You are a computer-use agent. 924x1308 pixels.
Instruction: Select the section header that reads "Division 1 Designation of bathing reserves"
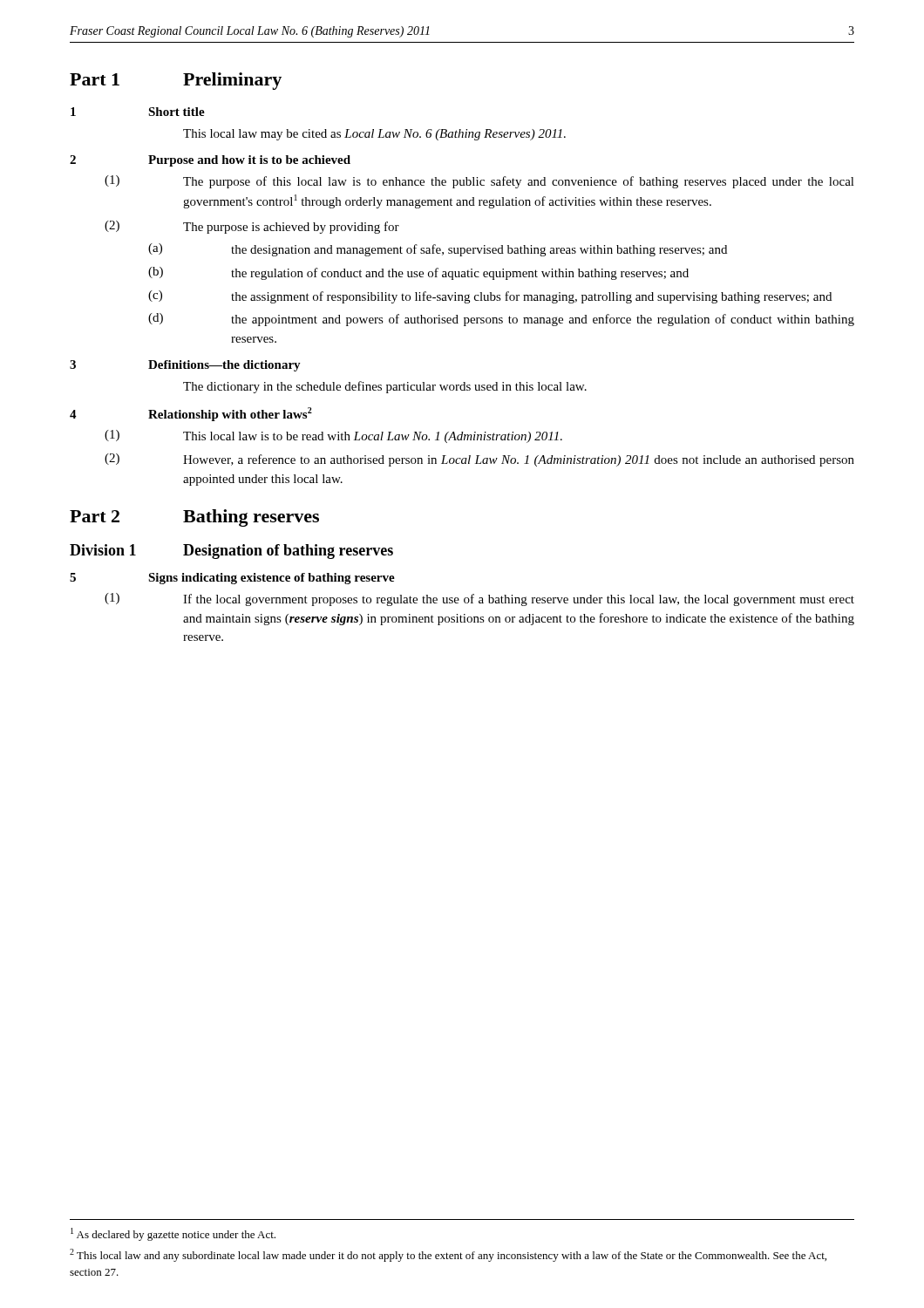point(232,550)
